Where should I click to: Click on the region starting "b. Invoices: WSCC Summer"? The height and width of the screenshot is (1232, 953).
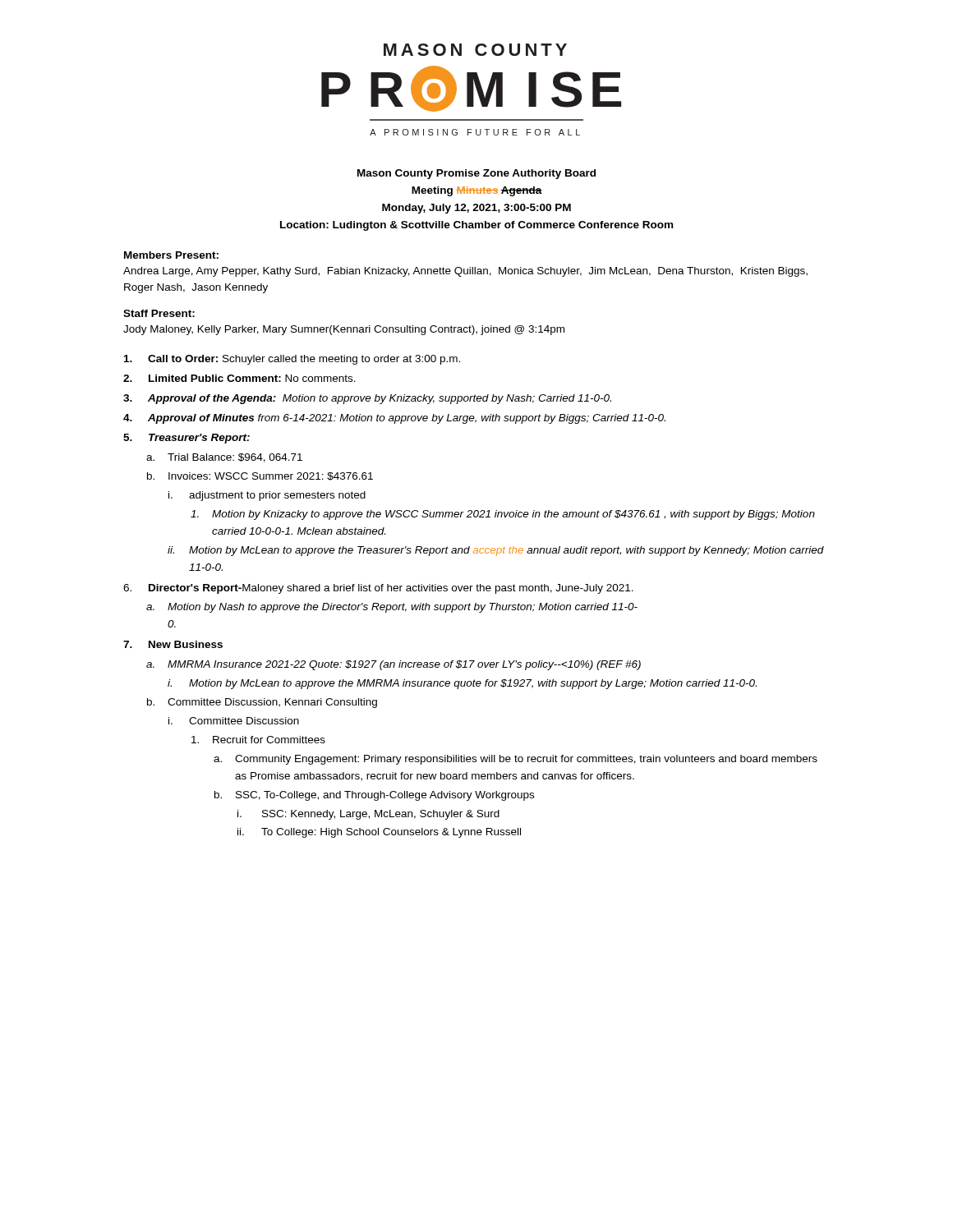click(260, 476)
